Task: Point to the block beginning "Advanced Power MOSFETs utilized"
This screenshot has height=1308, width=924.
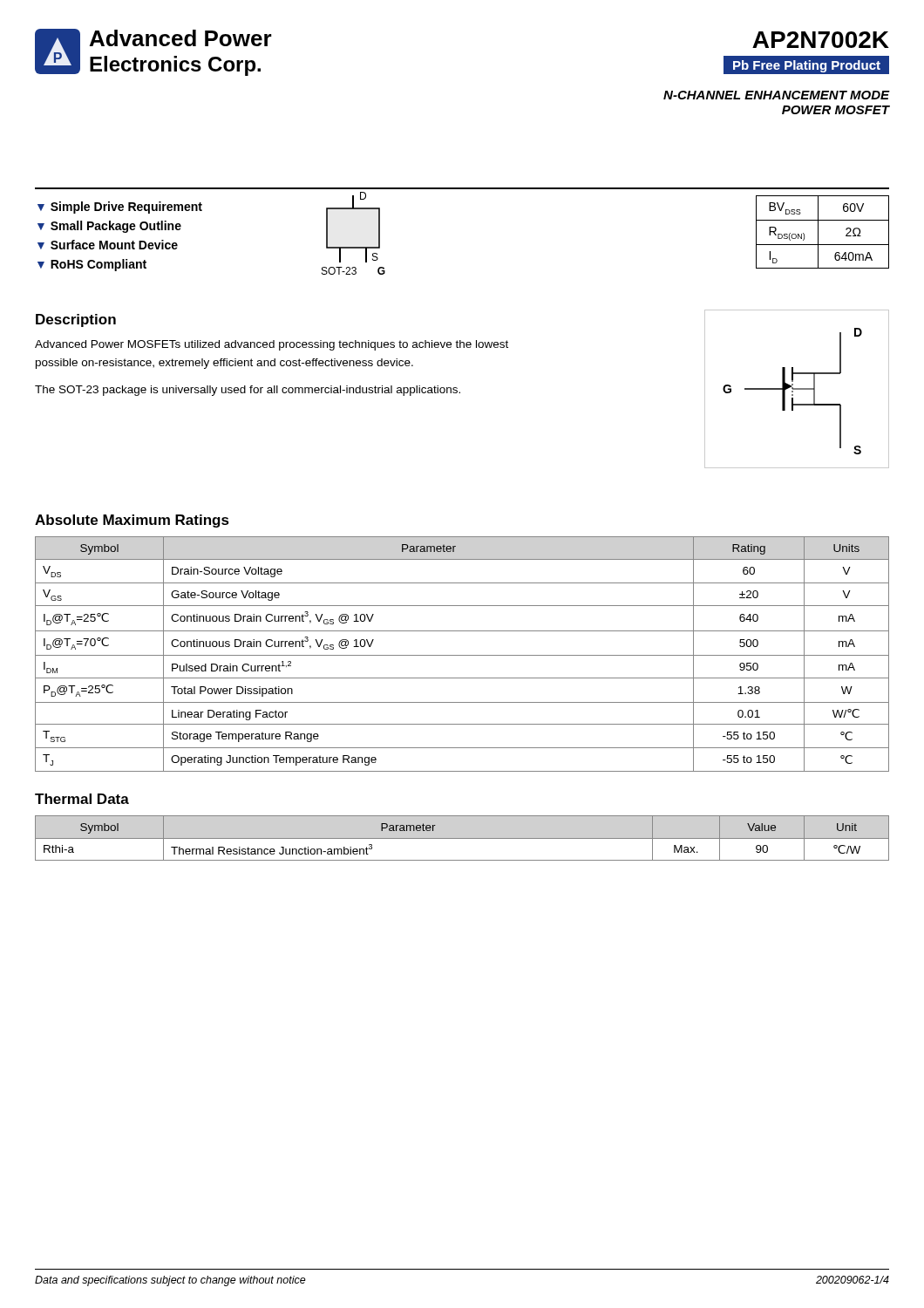Action: point(272,353)
